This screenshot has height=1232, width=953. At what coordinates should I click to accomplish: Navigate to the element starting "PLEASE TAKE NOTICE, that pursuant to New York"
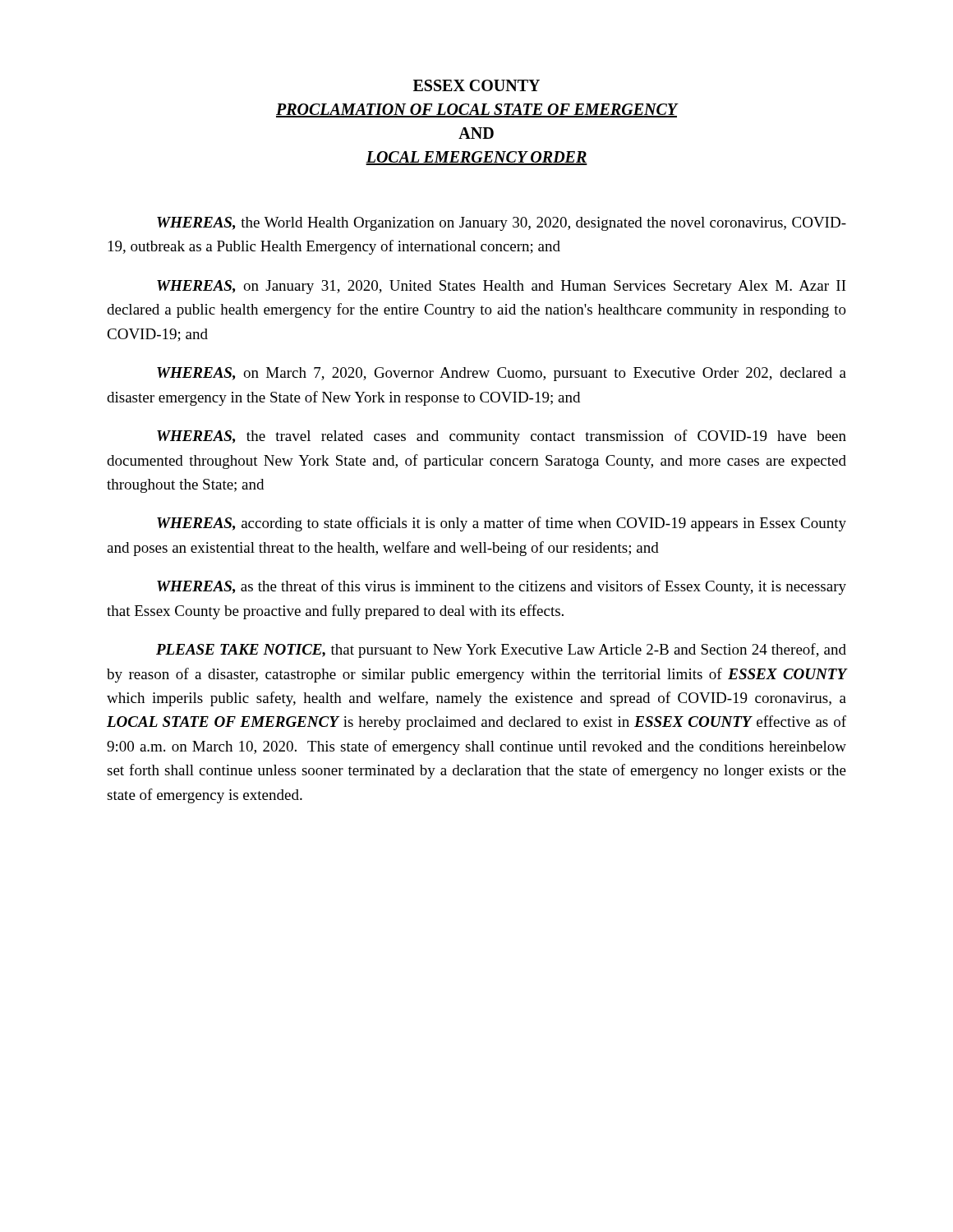476,722
